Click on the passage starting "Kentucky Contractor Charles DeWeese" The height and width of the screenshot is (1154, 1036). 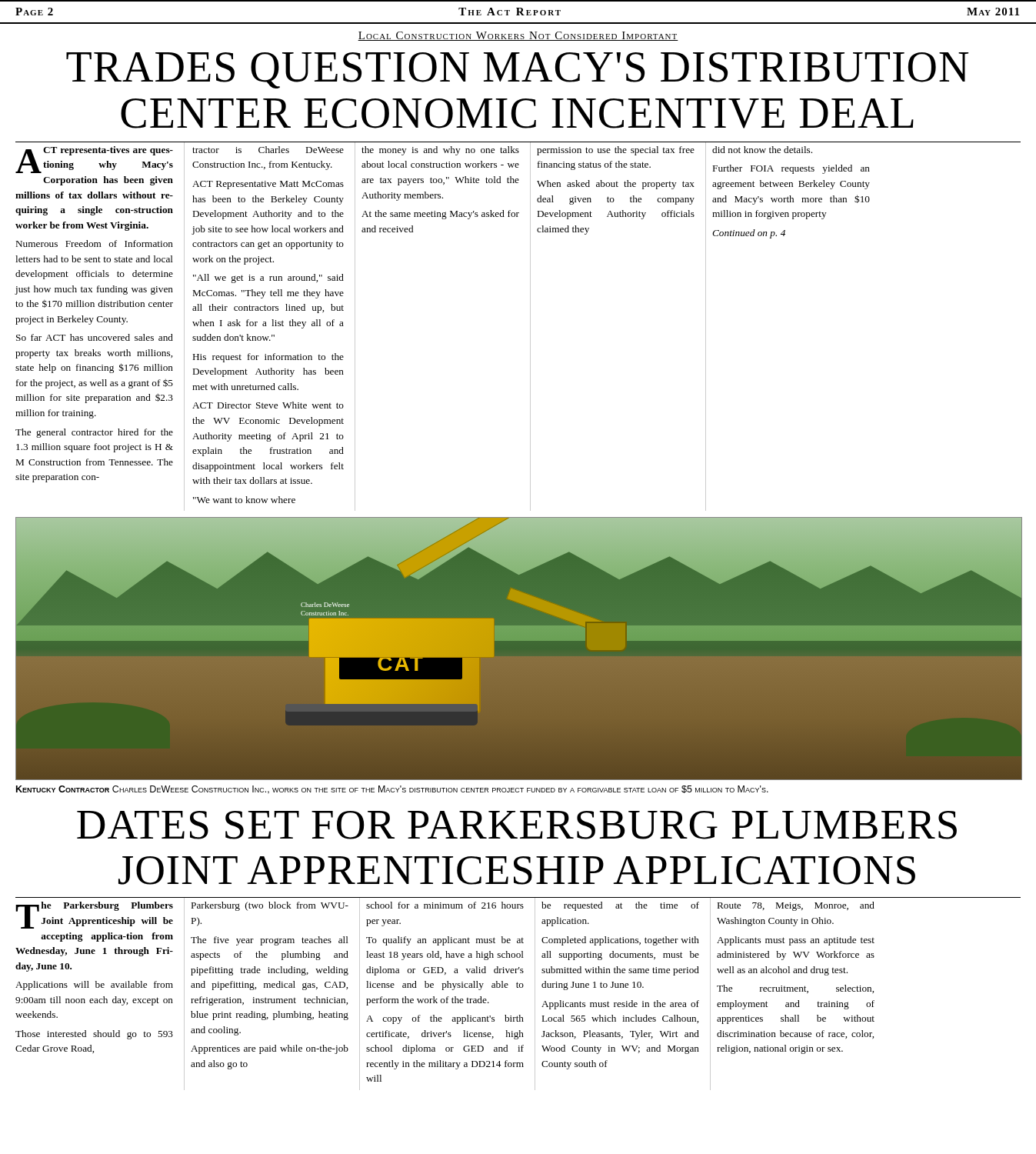coord(392,789)
